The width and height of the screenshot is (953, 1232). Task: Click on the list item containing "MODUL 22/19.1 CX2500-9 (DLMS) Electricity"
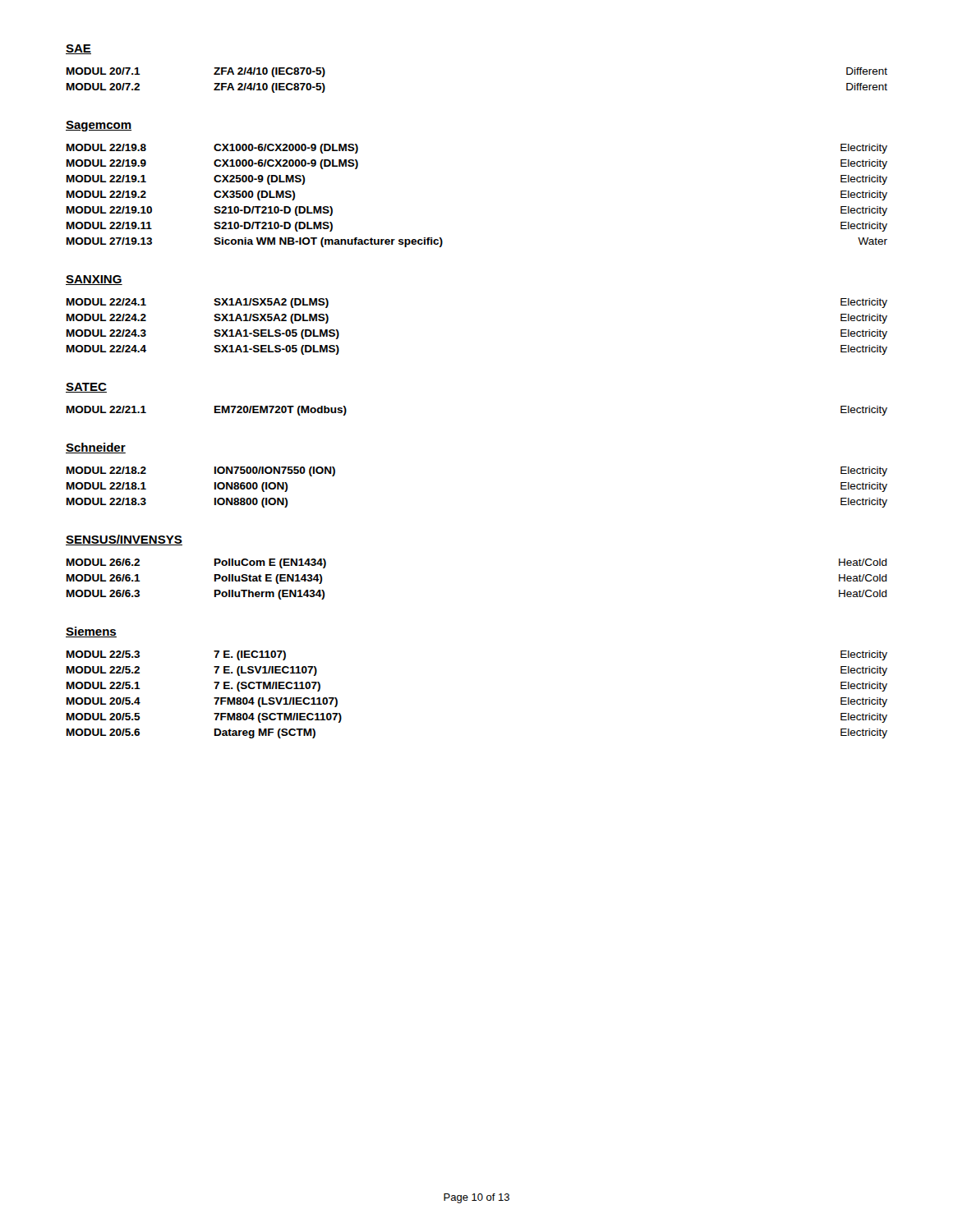[102, 179]
